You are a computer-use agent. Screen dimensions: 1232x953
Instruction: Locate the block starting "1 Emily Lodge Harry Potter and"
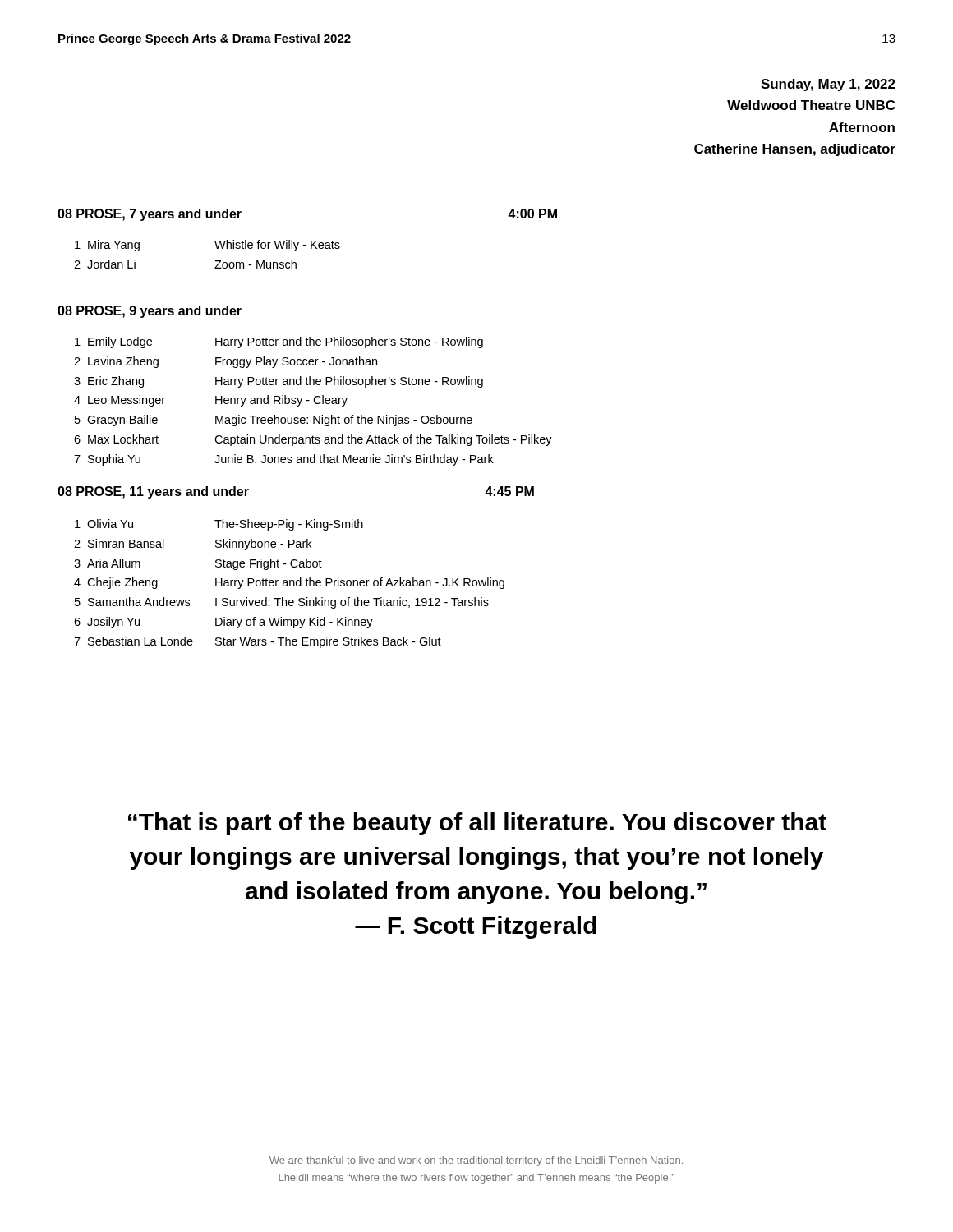pos(476,342)
